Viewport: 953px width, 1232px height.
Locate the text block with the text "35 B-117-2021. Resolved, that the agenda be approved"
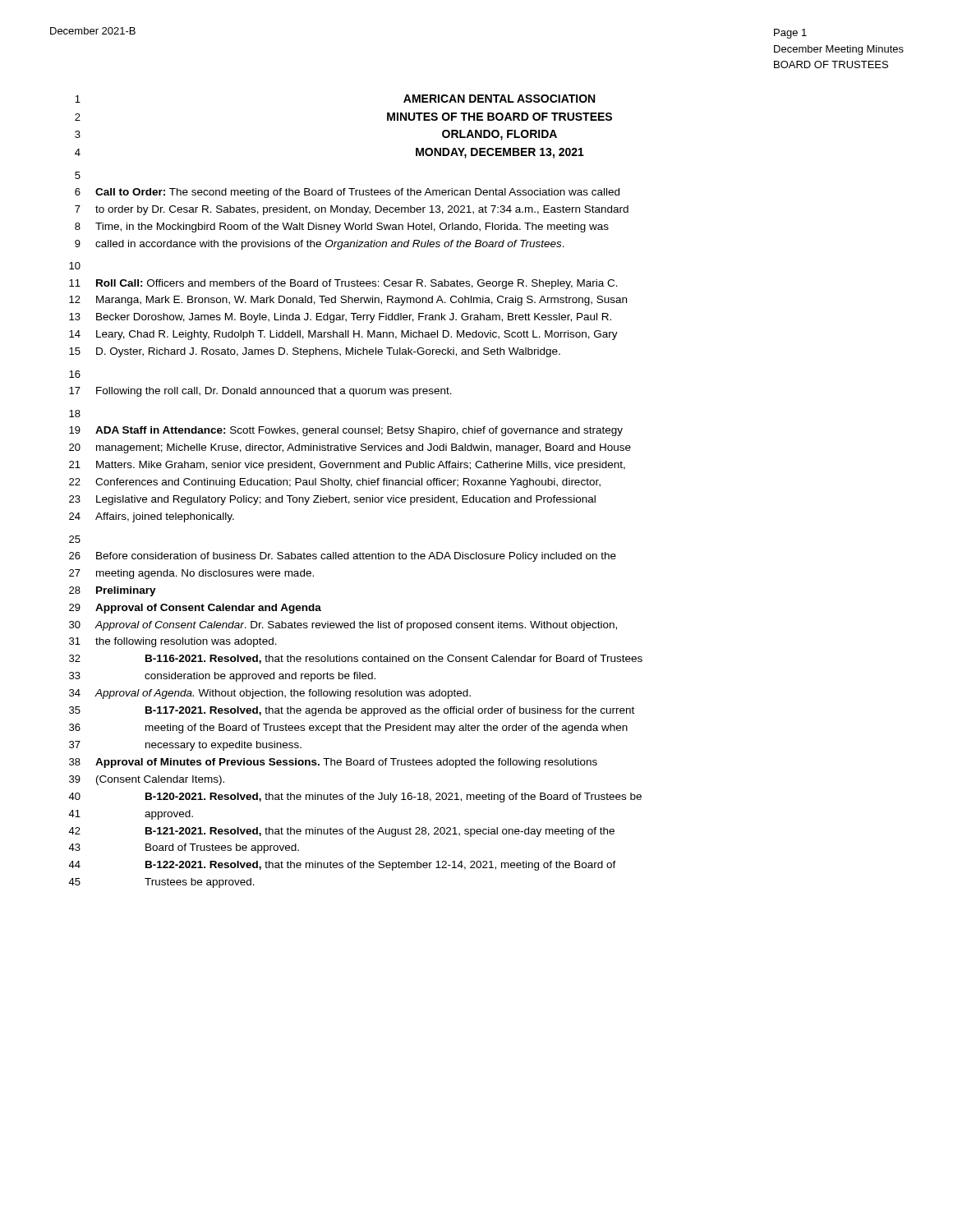coord(476,728)
